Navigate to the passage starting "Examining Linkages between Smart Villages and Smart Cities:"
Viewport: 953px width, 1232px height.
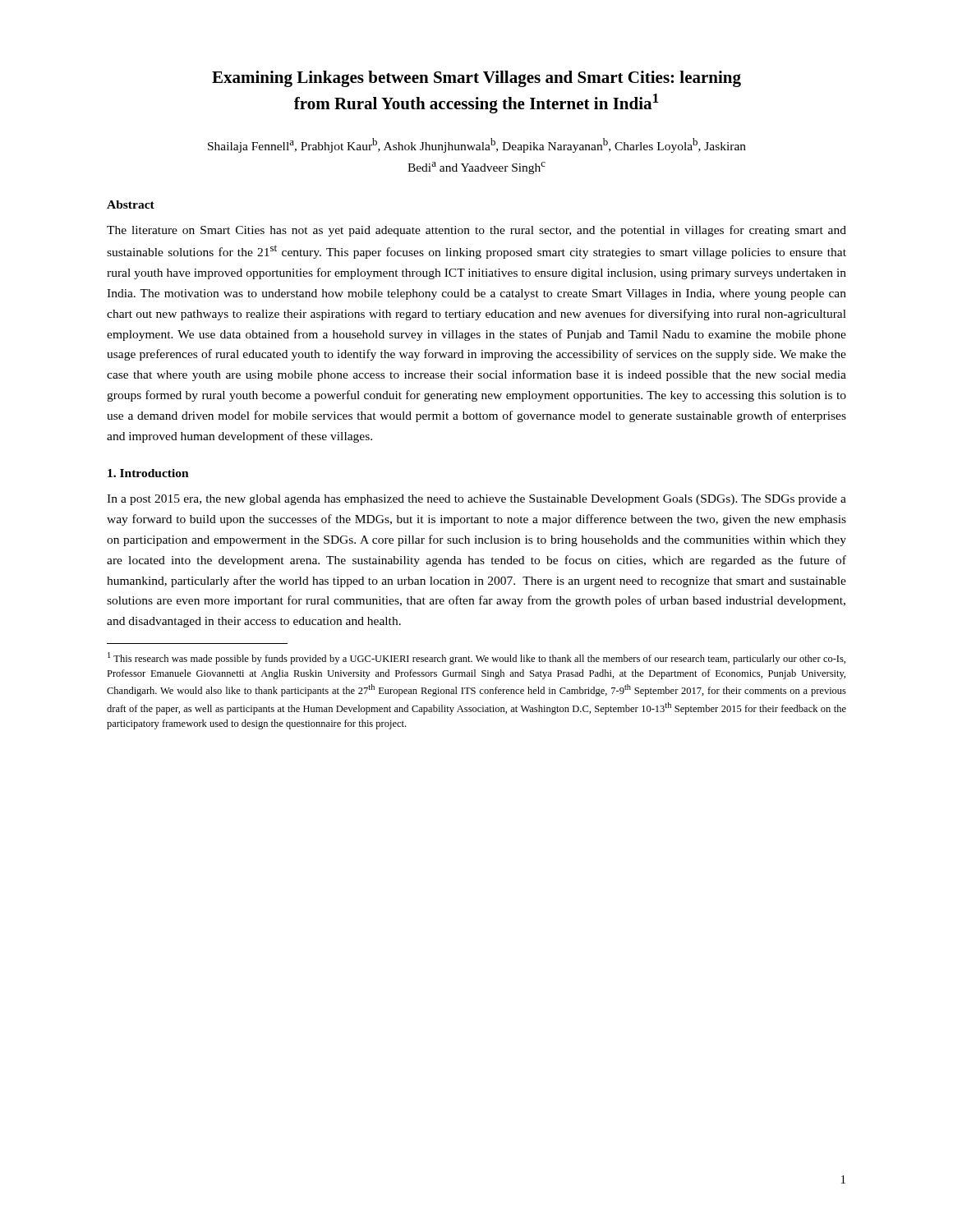point(476,91)
